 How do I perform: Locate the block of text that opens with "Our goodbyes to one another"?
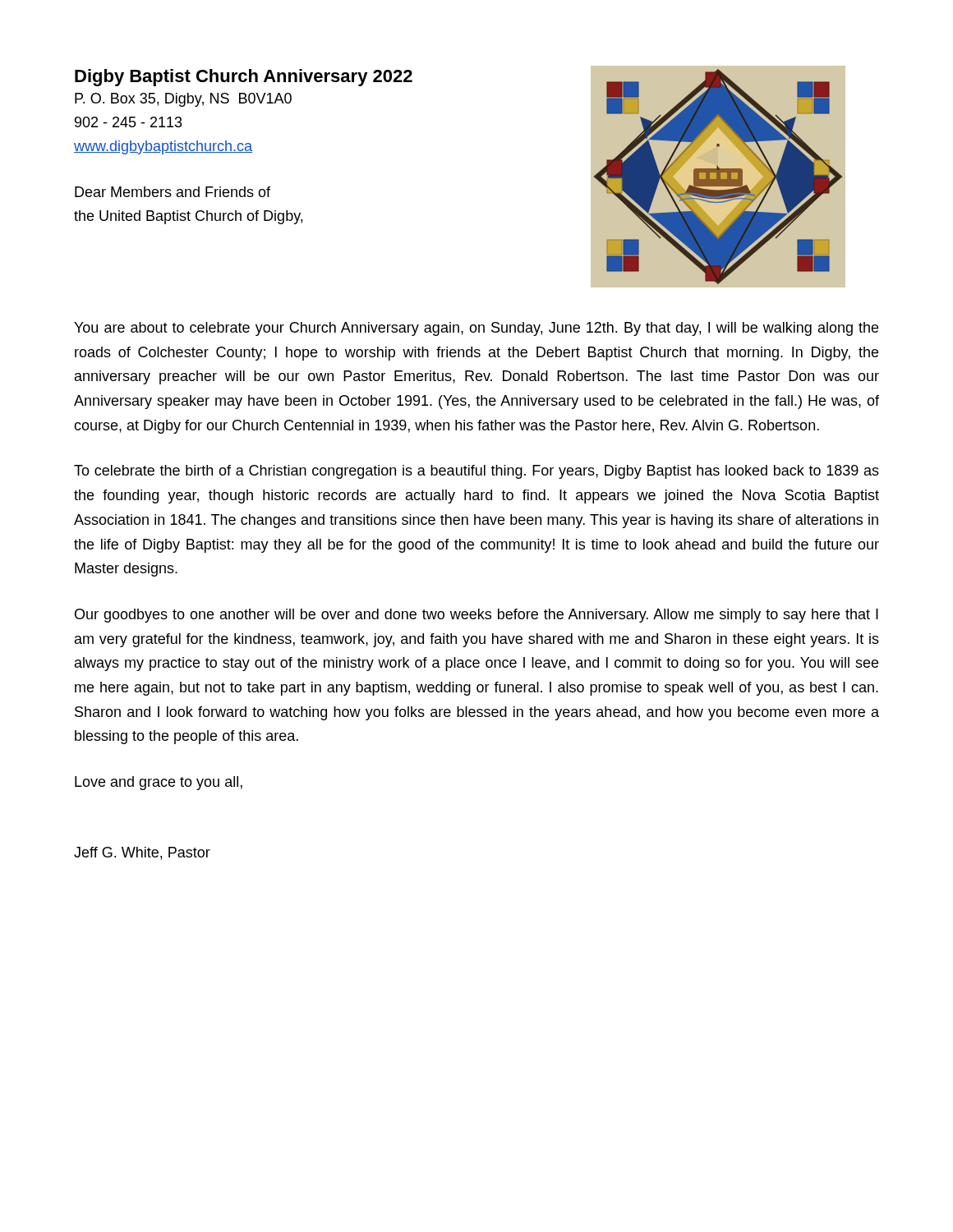476,675
